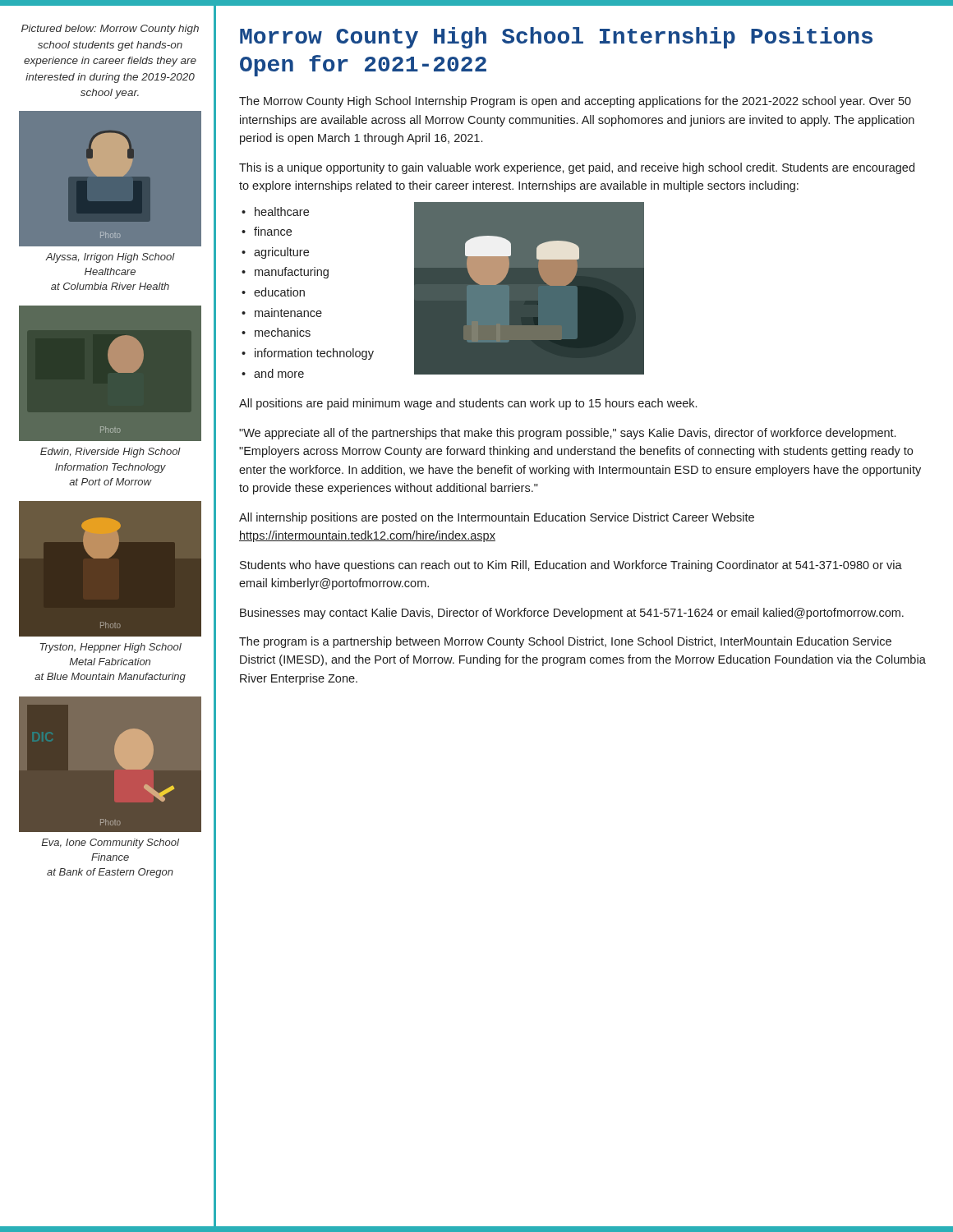
Task: Select the region starting "Tryston, Heppner High SchoolMetal Fabricationat Blue"
Action: [110, 662]
